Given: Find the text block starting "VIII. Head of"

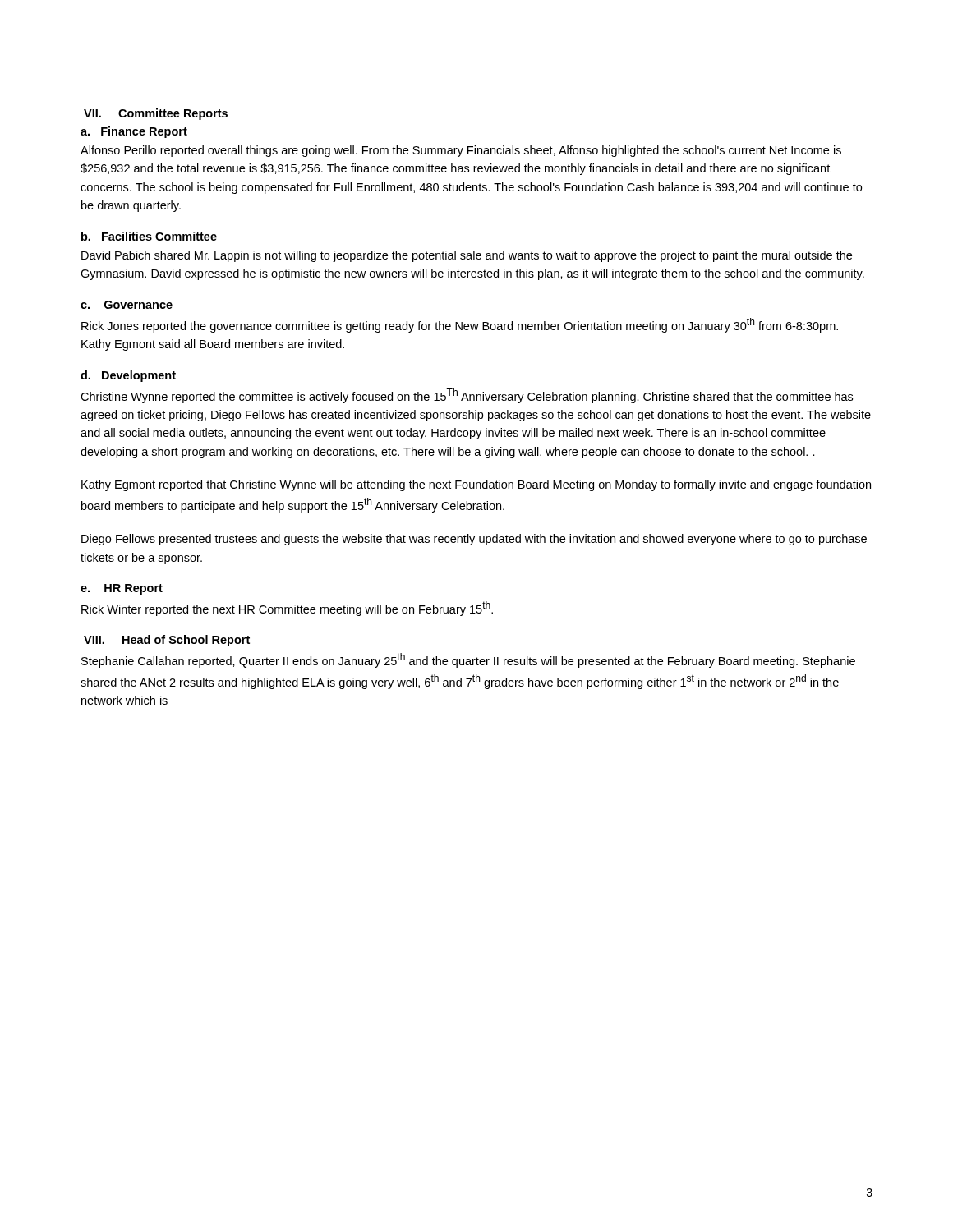Looking at the screenshot, I should point(165,640).
